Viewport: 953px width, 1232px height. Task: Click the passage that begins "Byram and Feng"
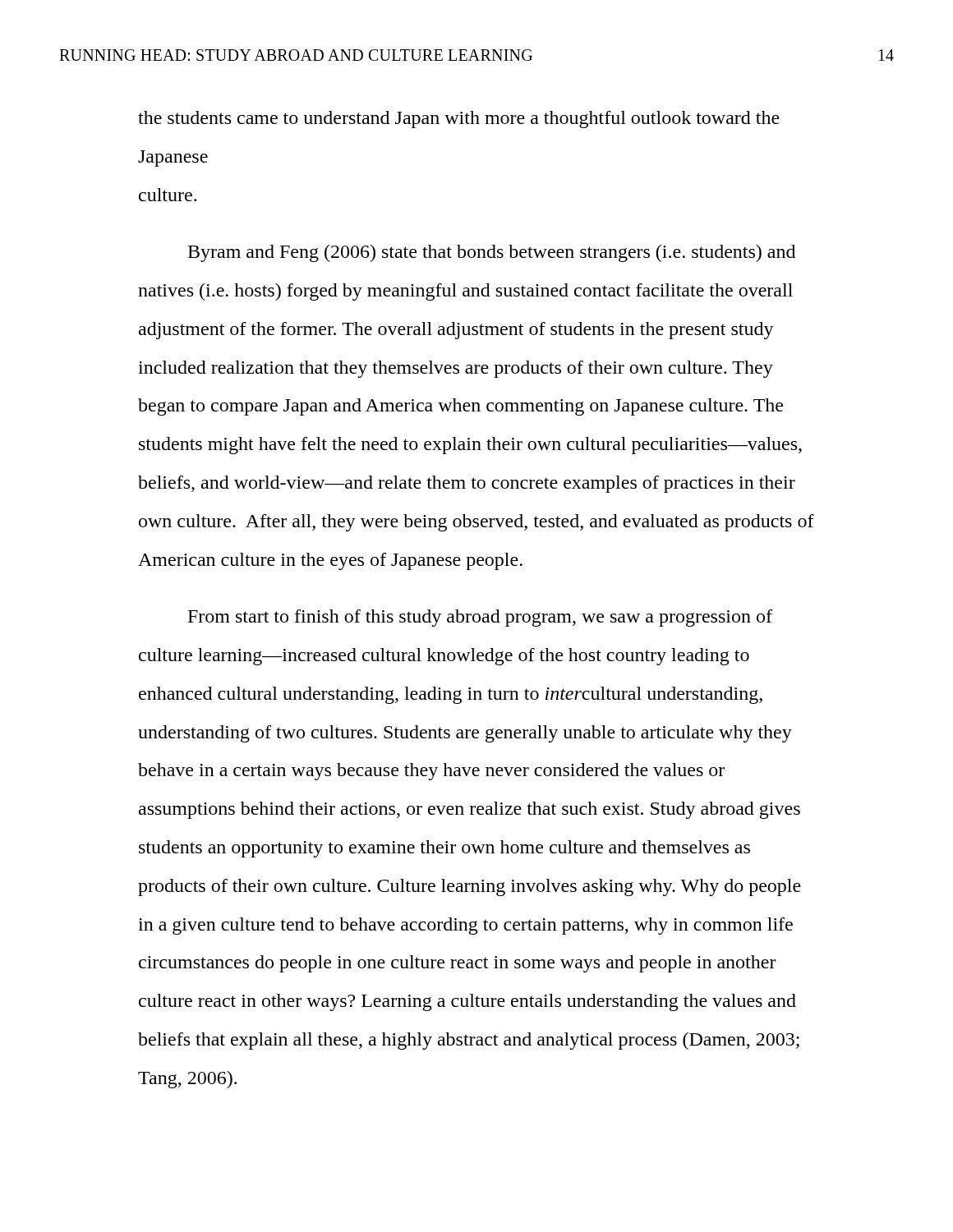pyautogui.click(x=476, y=405)
